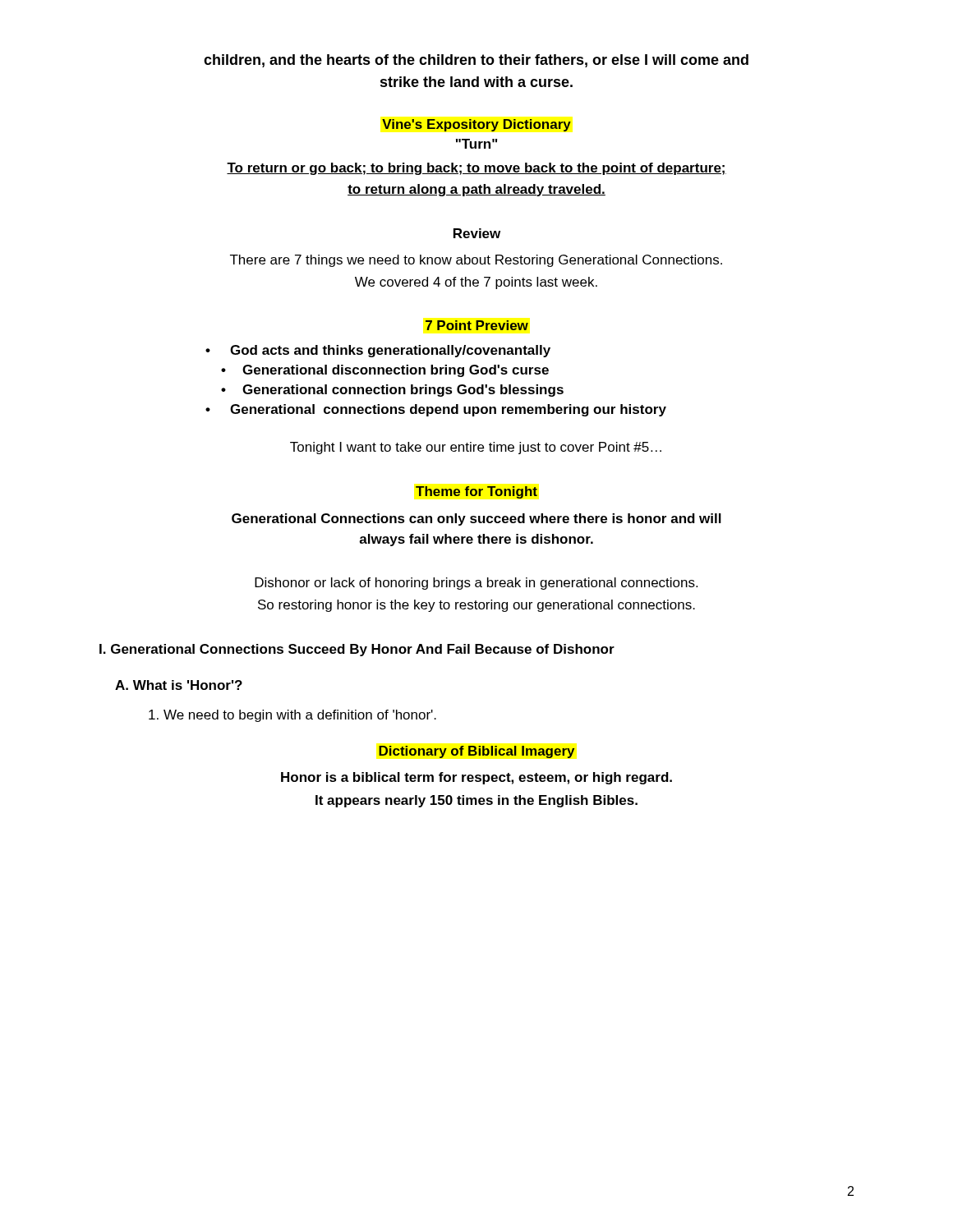This screenshot has width=953, height=1232.
Task: Select the text block with the text "Generational Connections can only succeed where there is"
Action: pyautogui.click(x=476, y=529)
